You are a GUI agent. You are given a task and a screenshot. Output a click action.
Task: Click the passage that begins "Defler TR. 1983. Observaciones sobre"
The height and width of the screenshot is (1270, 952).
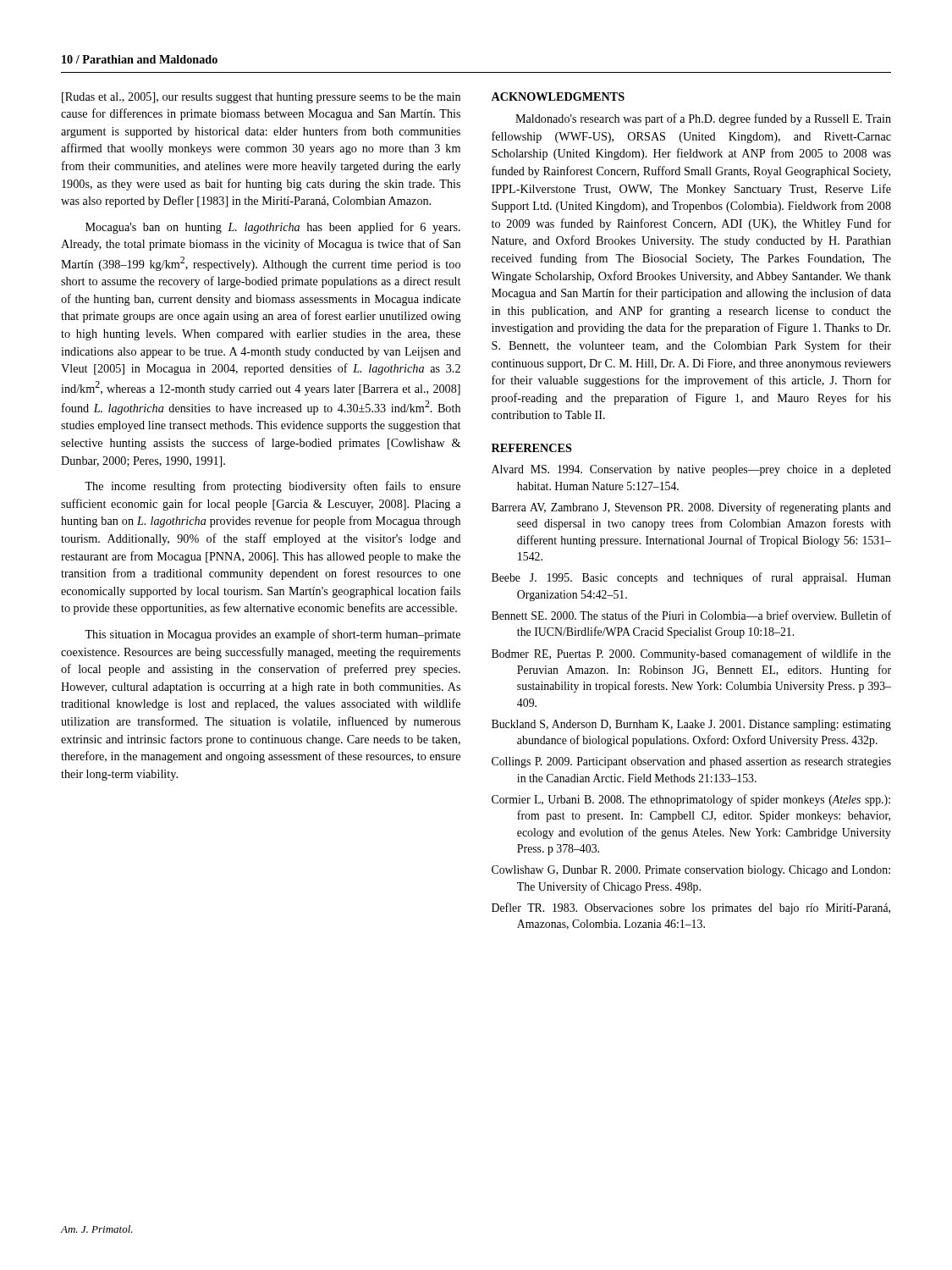point(691,916)
